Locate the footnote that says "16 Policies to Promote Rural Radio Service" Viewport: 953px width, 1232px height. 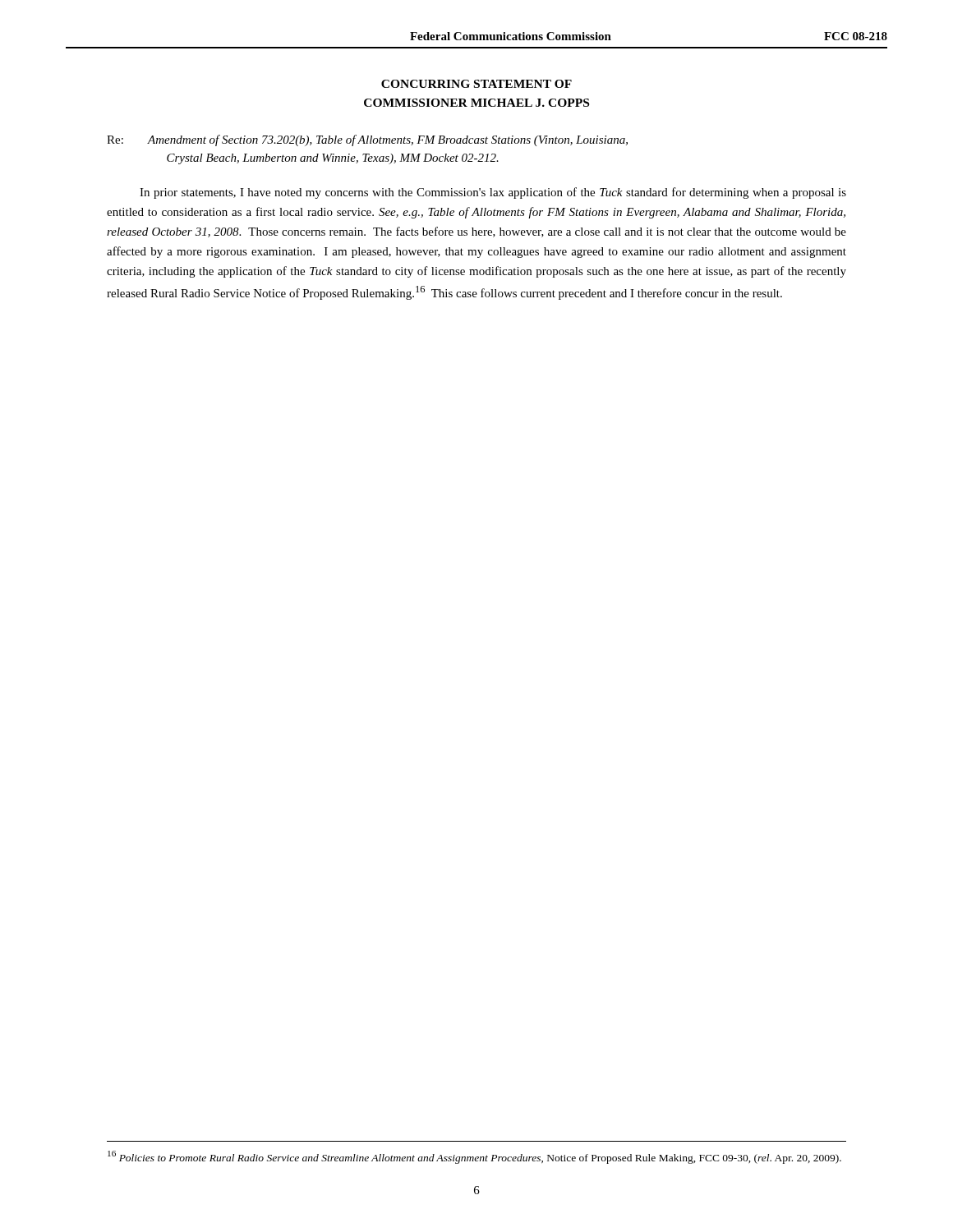tap(476, 1157)
